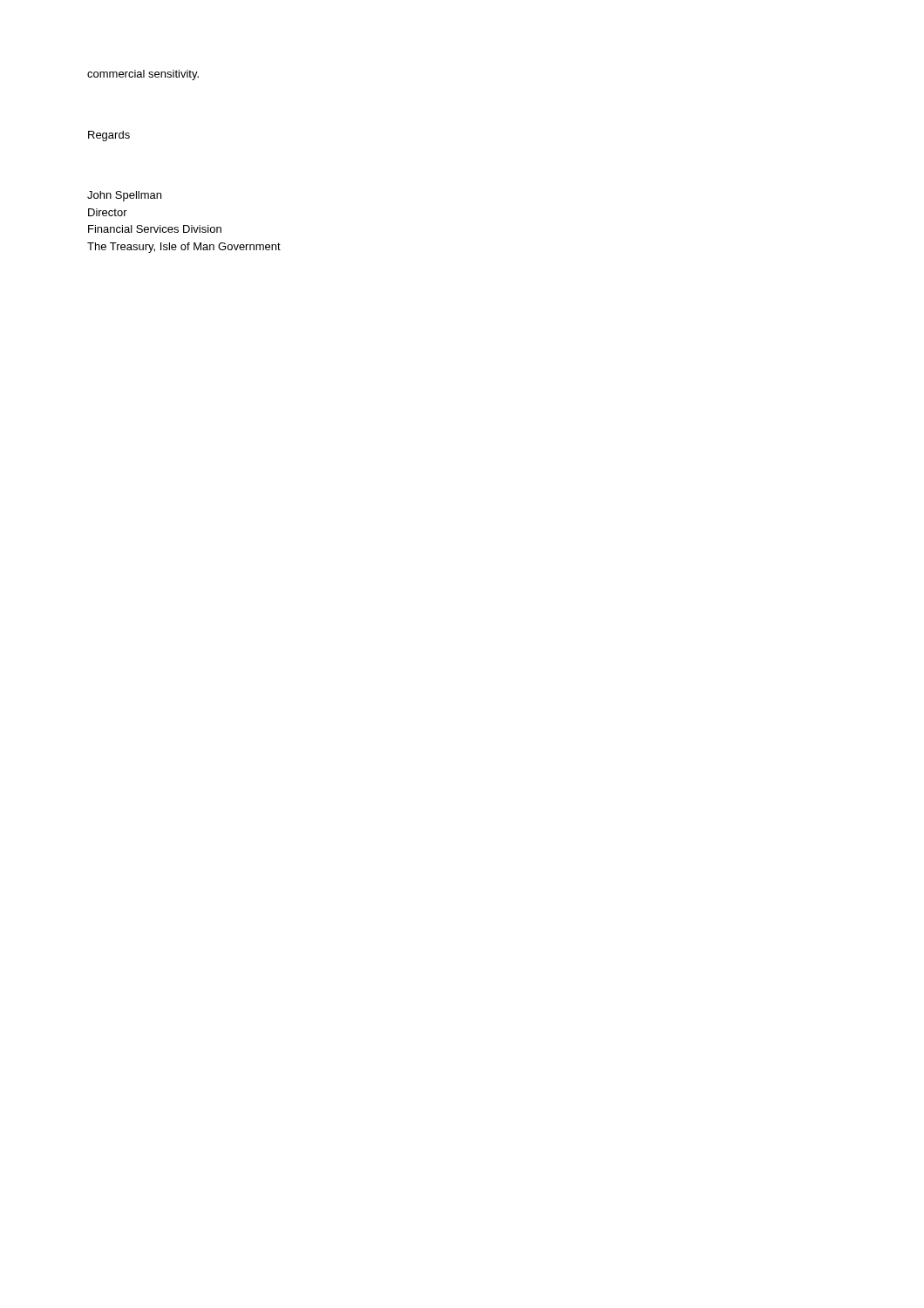Image resolution: width=924 pixels, height=1308 pixels.
Task: Click the passage that begins "The Treasury, Isle of"
Action: point(184,246)
